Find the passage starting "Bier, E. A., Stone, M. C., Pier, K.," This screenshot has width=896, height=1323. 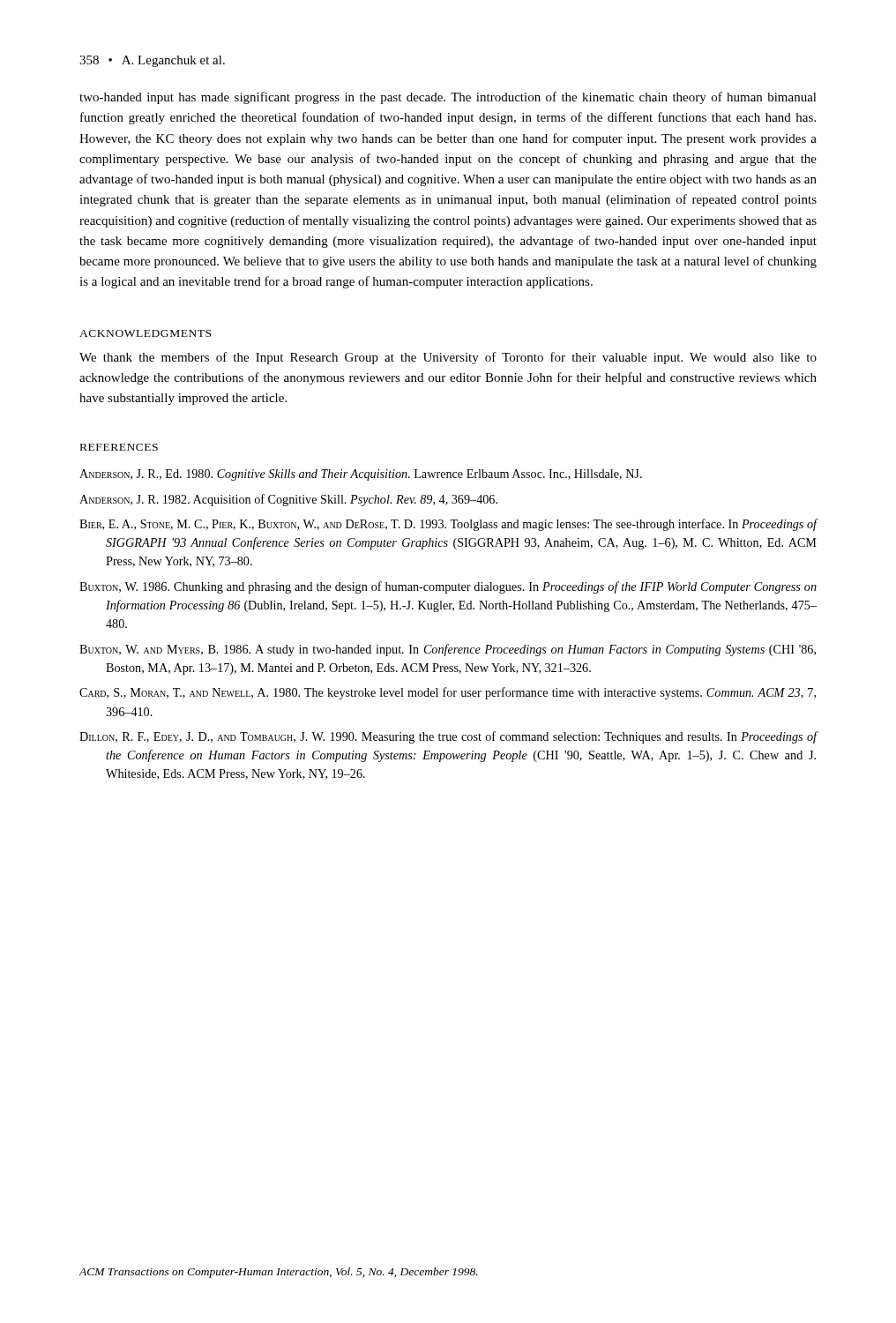(448, 543)
